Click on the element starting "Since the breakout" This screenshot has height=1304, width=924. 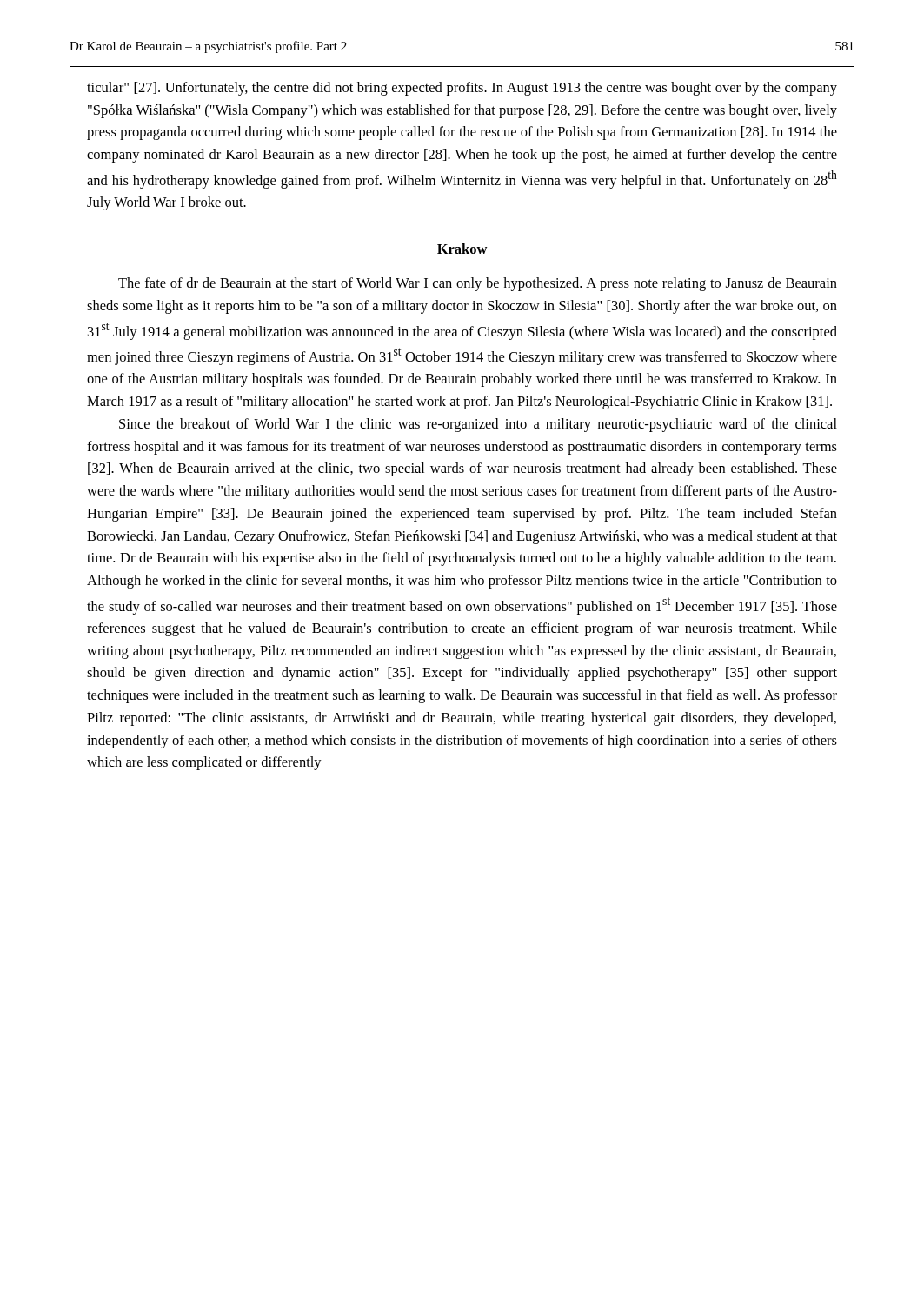pos(462,593)
